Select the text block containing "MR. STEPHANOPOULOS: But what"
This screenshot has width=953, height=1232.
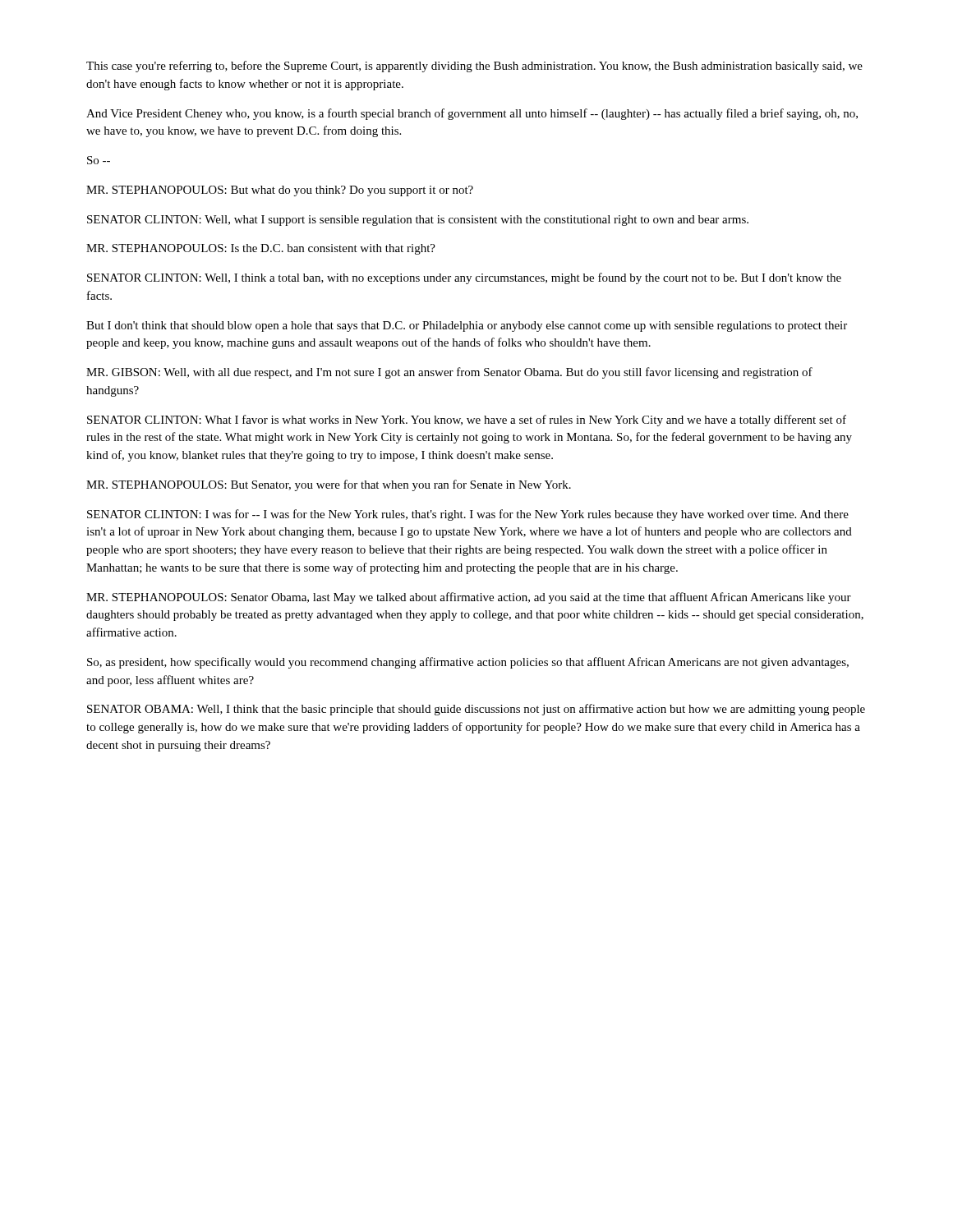[280, 190]
